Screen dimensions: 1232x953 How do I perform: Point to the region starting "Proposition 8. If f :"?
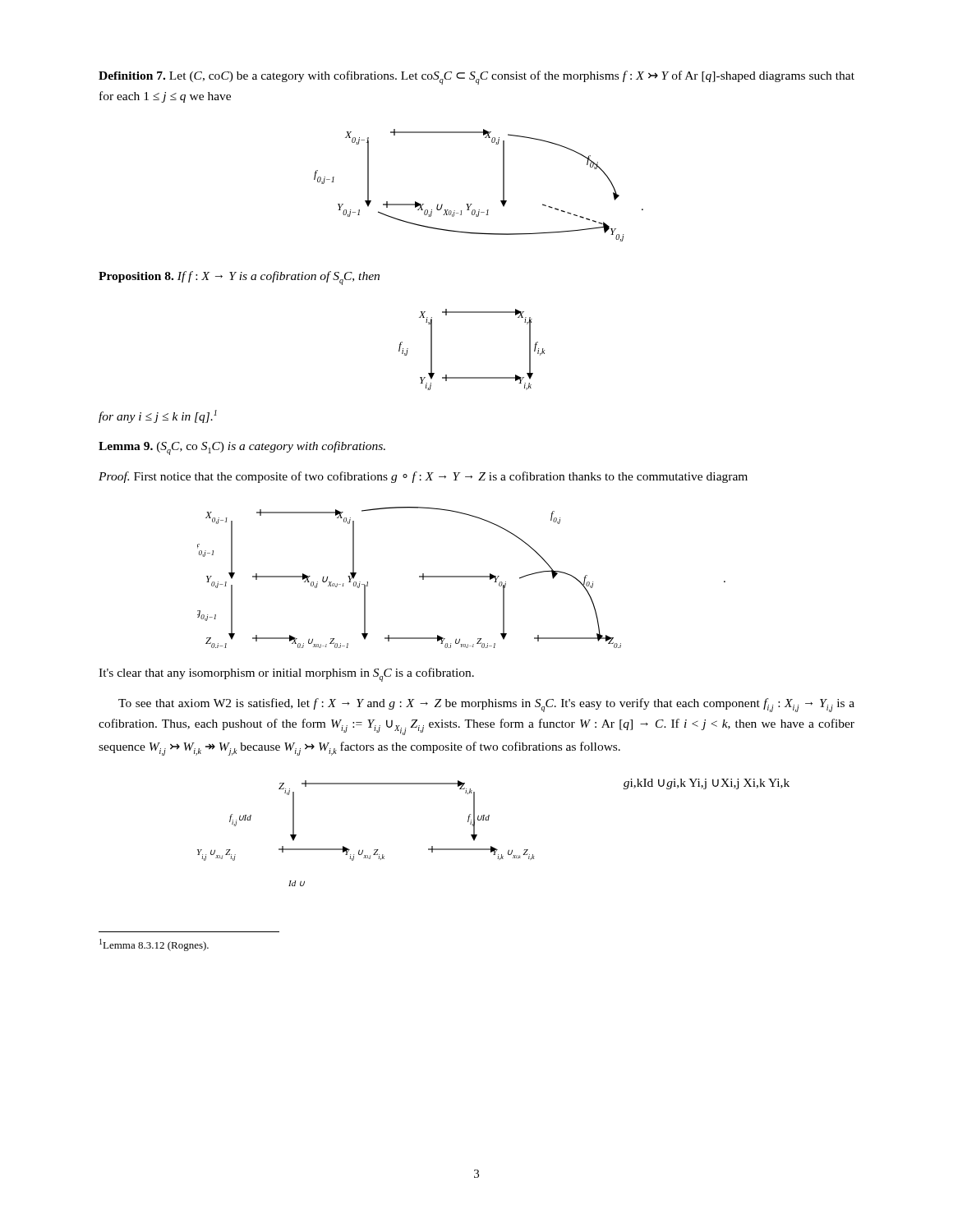pyautogui.click(x=239, y=277)
